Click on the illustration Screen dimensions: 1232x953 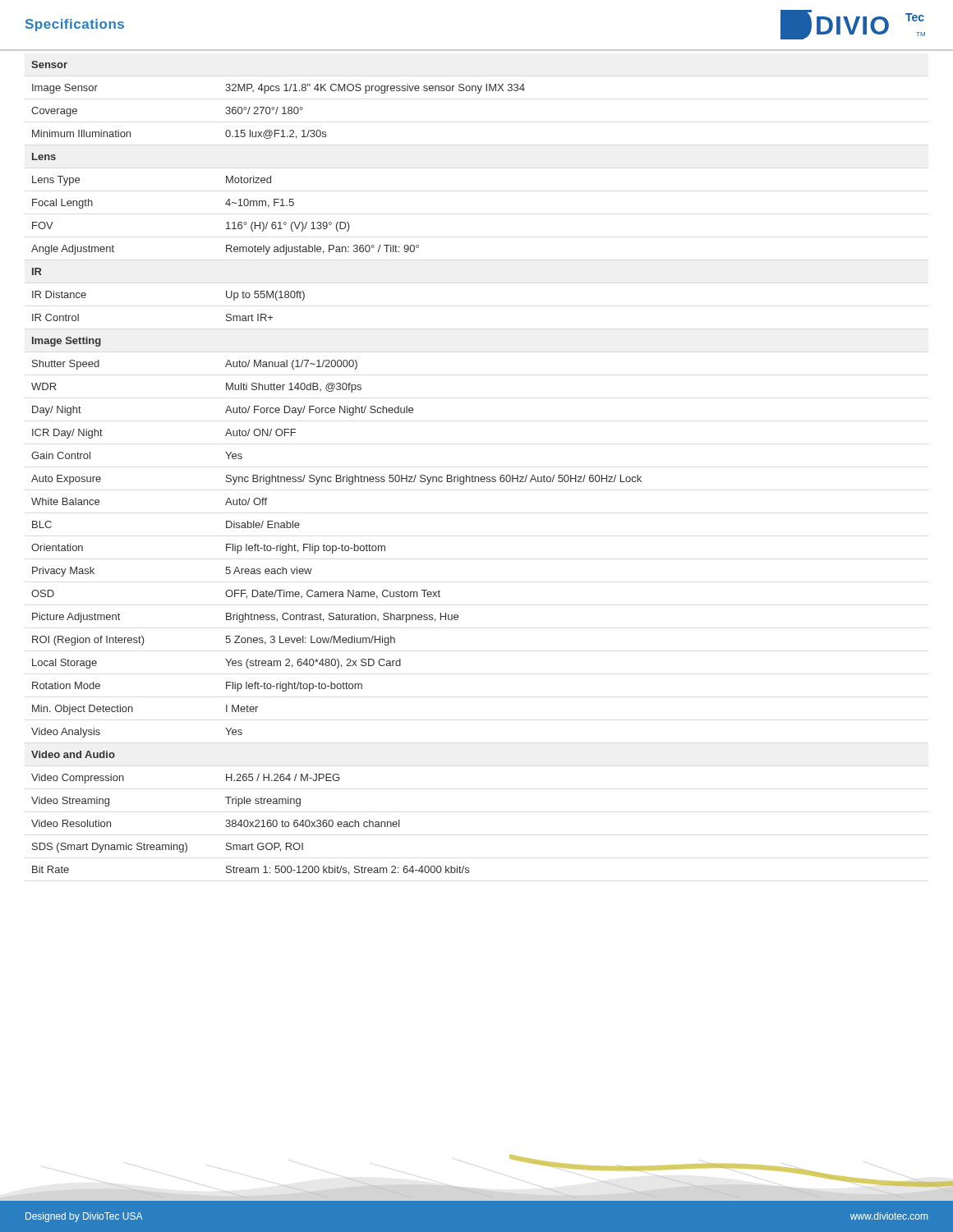[x=476, y=1175]
